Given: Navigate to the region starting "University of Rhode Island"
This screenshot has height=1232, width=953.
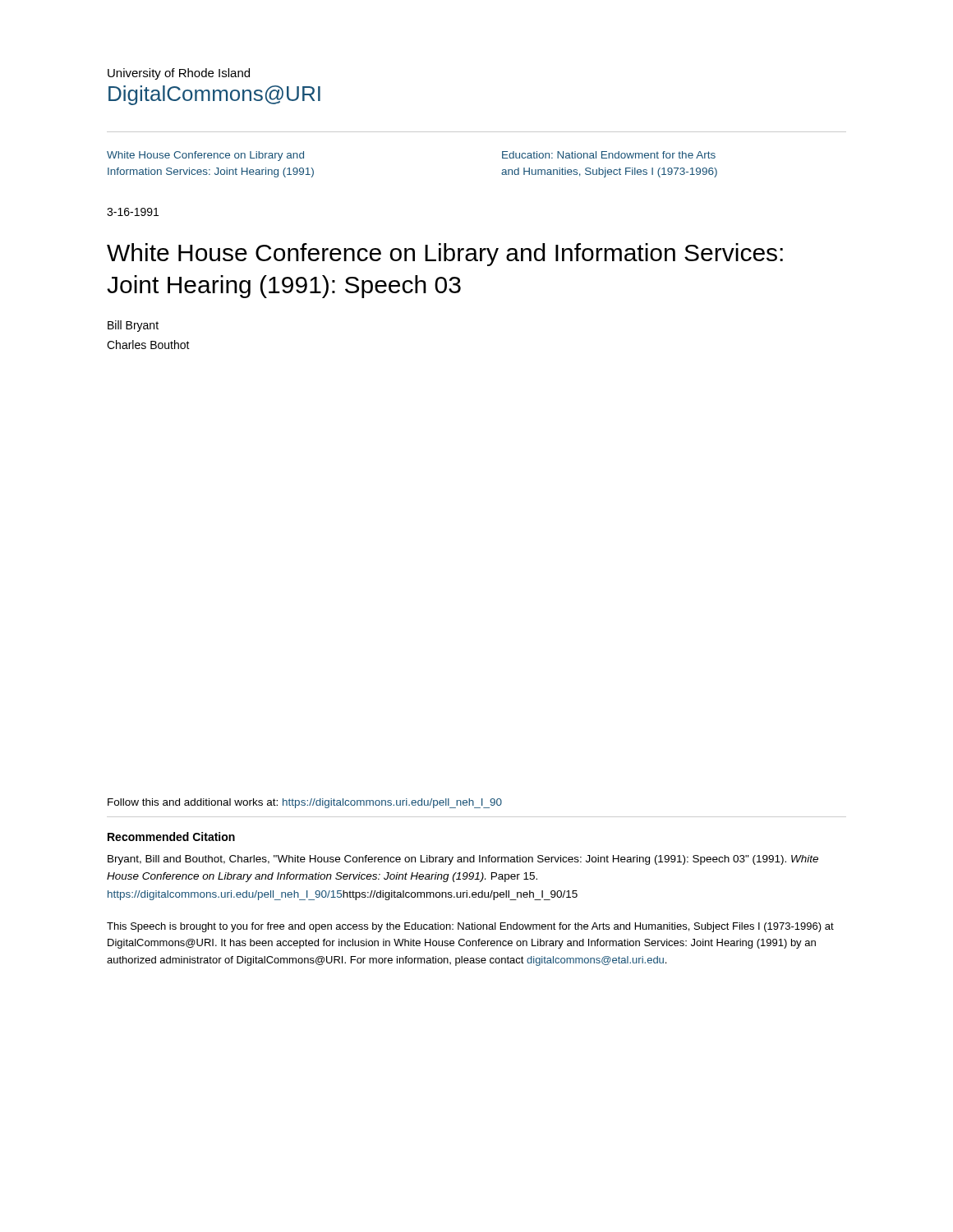Looking at the screenshot, I should (x=179, y=73).
